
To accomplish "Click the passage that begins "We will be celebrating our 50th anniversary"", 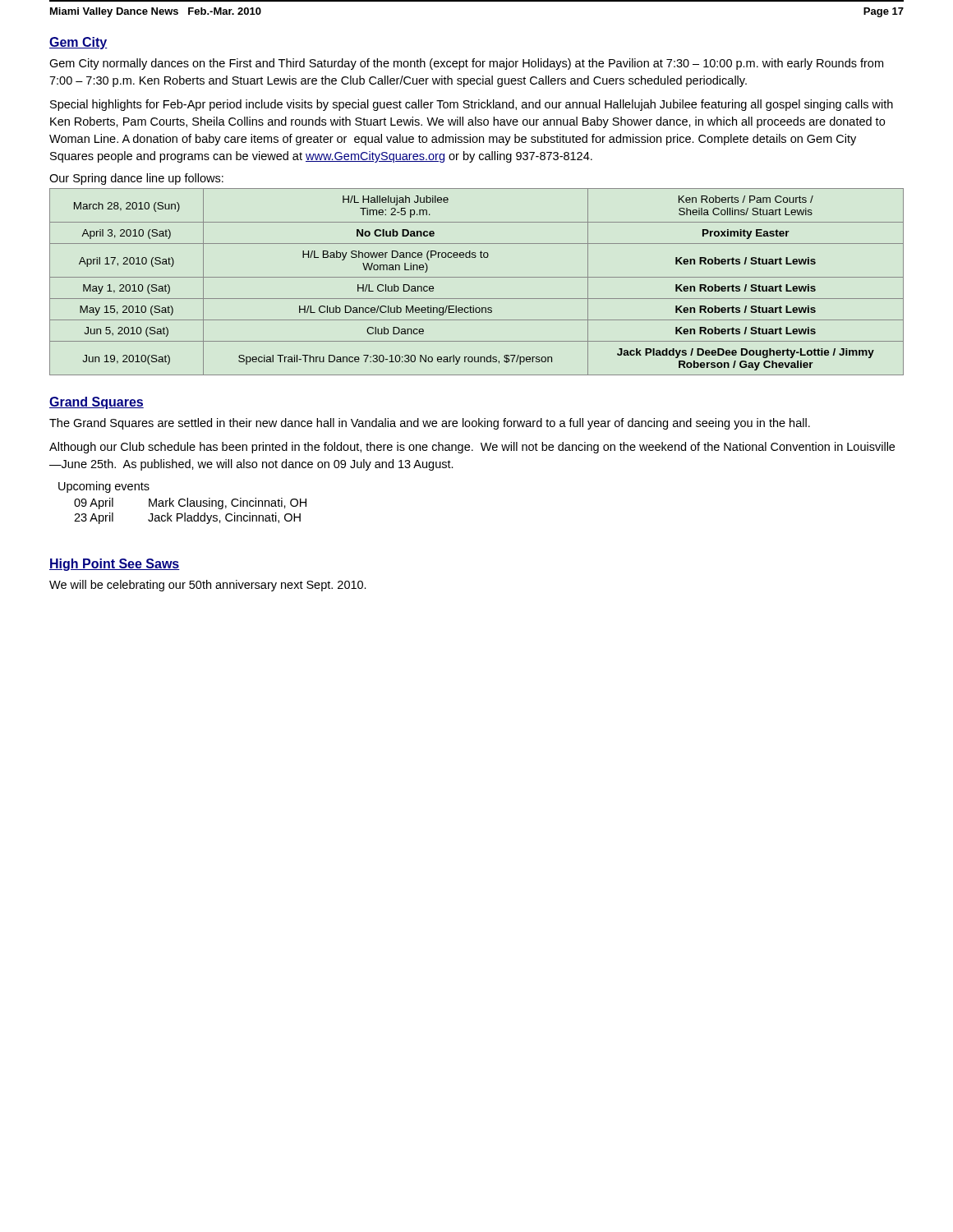I will point(208,585).
